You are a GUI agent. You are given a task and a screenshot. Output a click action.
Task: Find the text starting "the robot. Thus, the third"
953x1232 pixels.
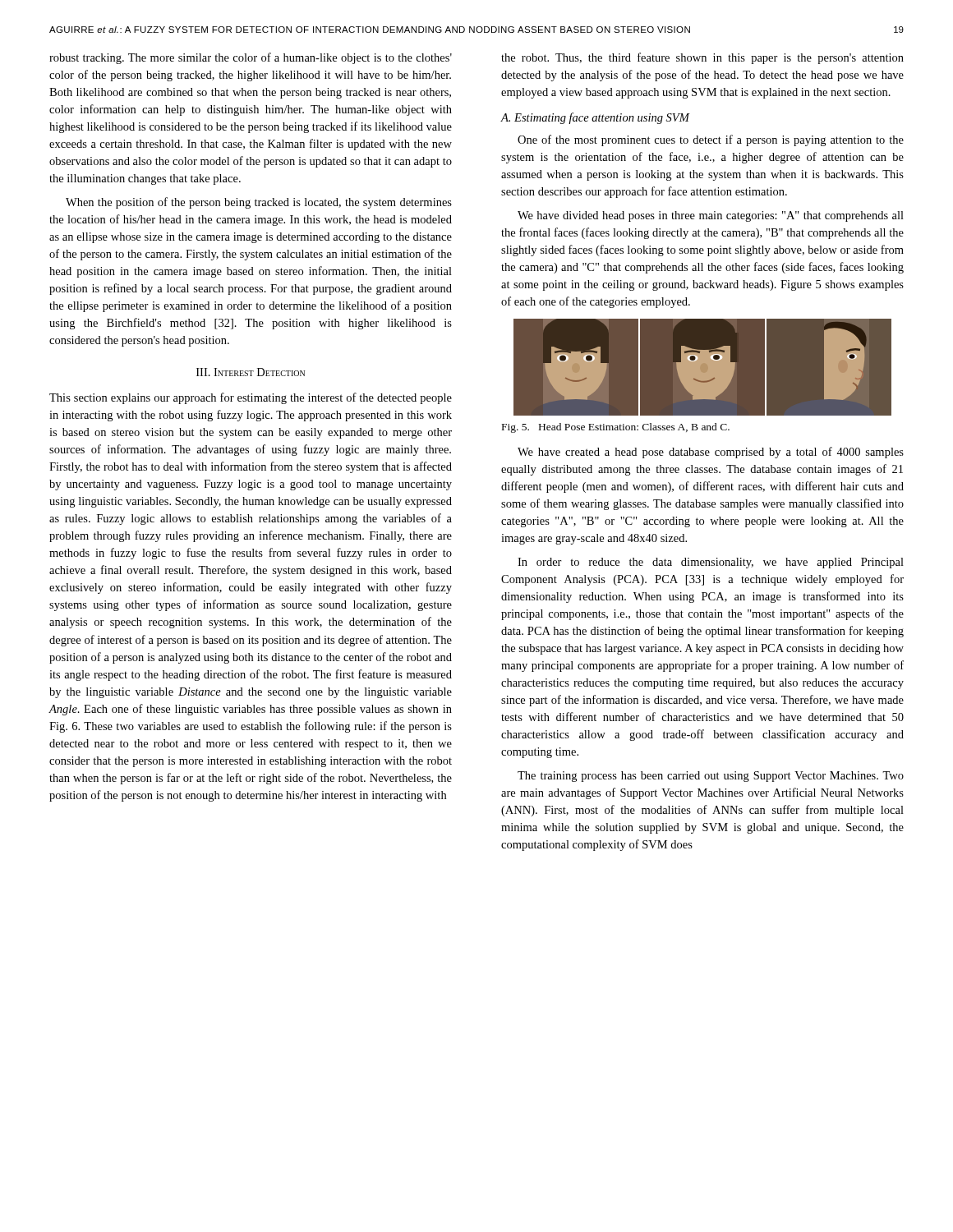tap(702, 75)
